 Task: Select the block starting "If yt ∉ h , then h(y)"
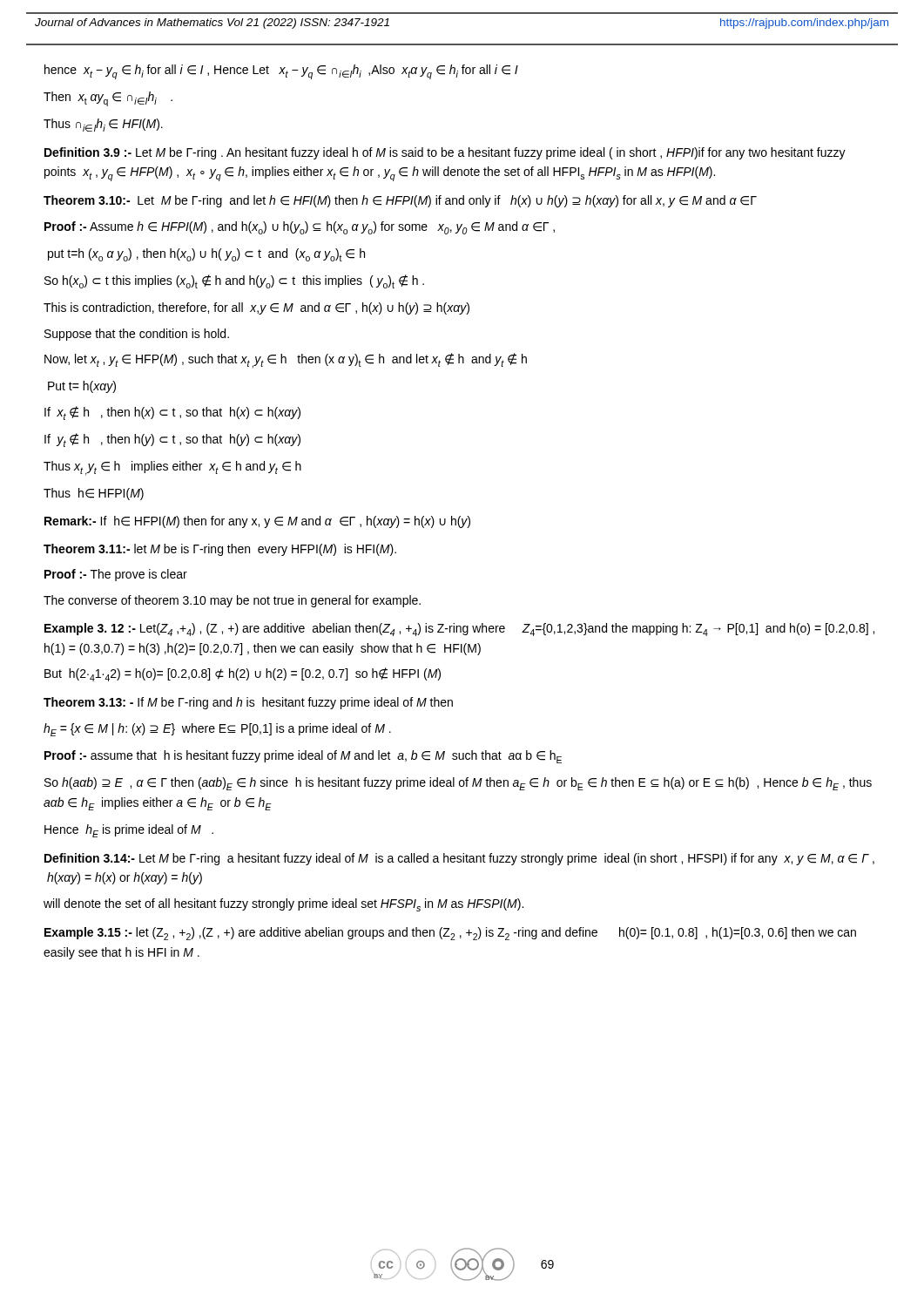pos(172,440)
